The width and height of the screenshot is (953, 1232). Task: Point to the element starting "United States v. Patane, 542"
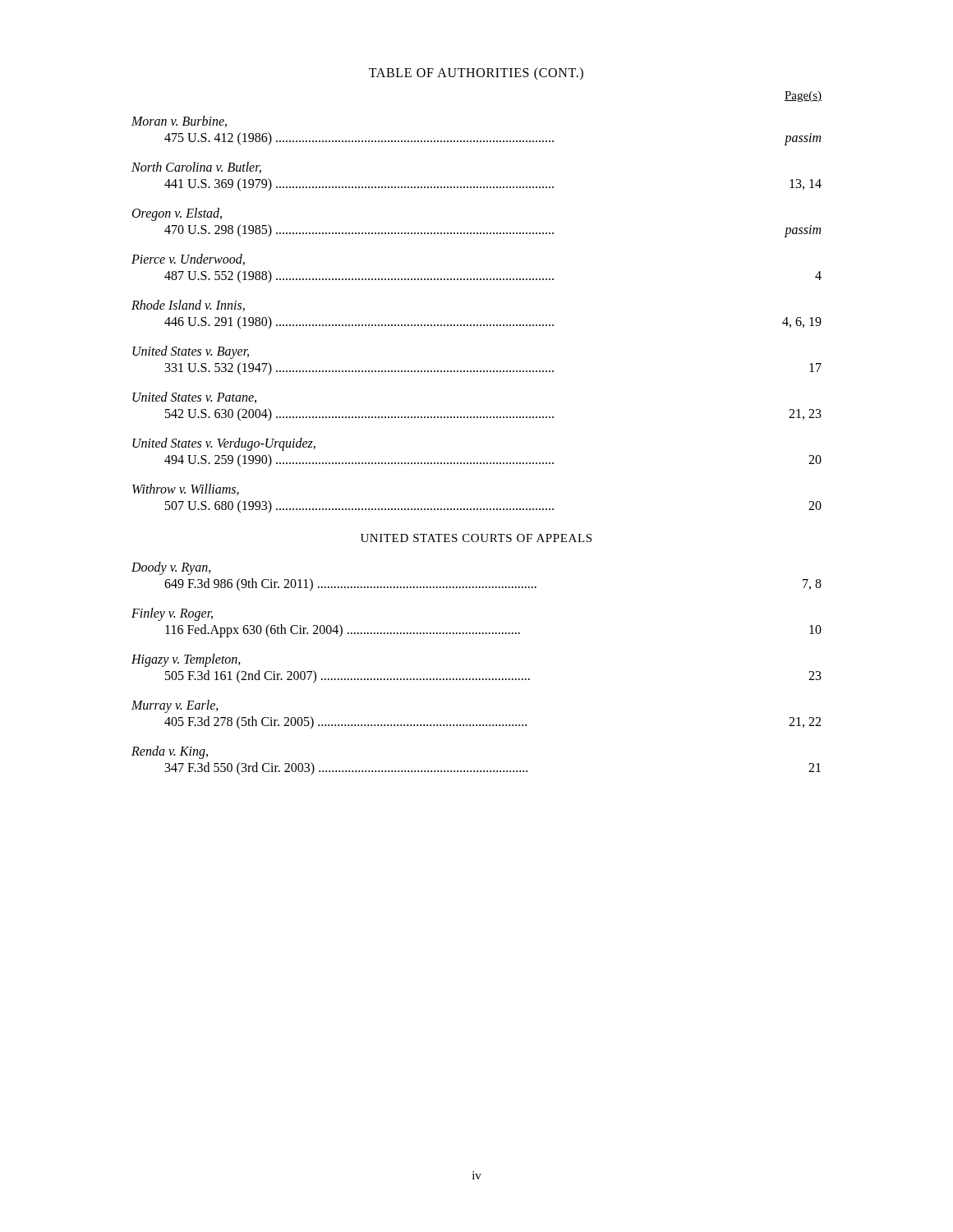[x=476, y=406]
